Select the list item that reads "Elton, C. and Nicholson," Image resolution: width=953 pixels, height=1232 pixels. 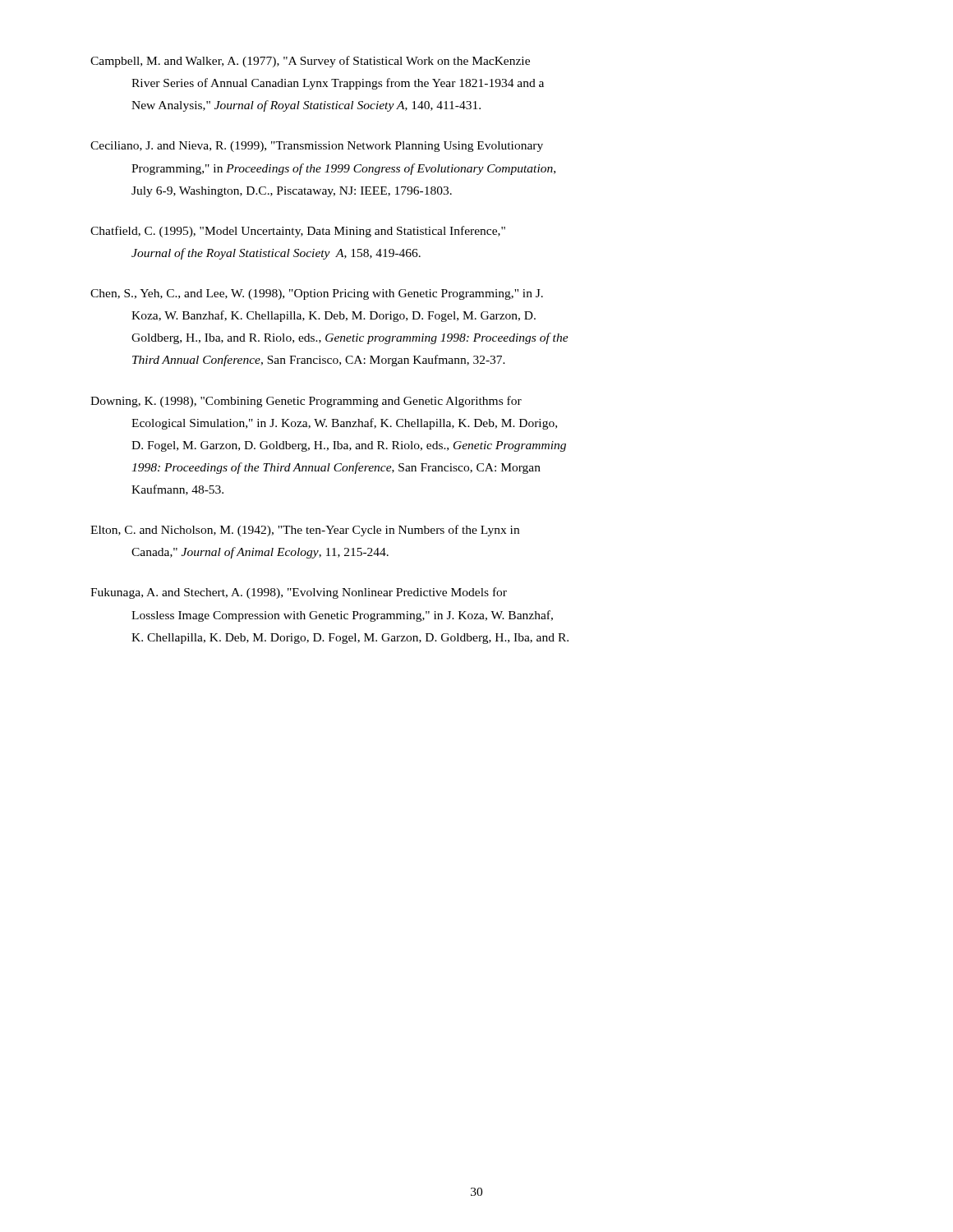point(476,541)
